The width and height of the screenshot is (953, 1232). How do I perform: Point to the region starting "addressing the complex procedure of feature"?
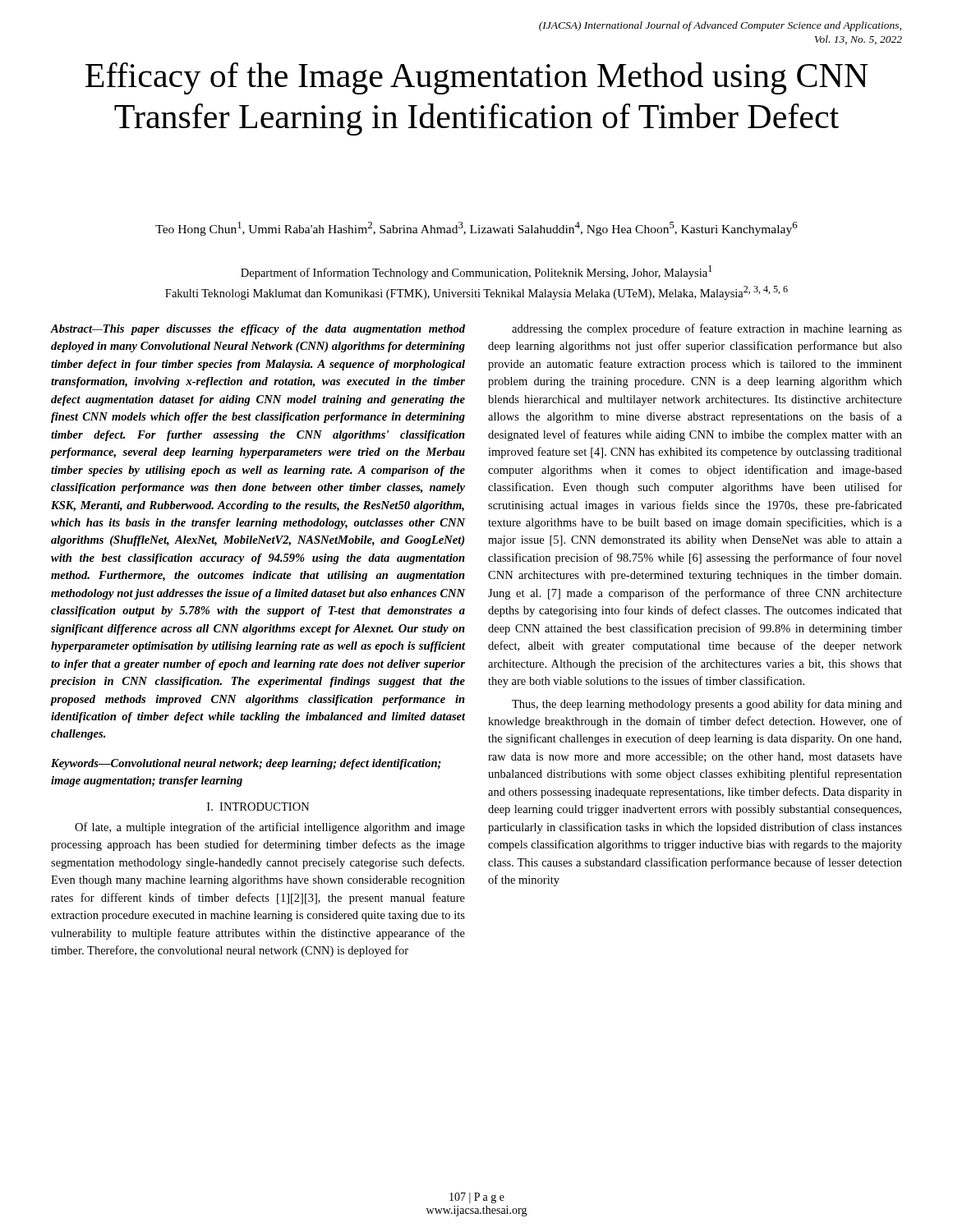(x=695, y=605)
